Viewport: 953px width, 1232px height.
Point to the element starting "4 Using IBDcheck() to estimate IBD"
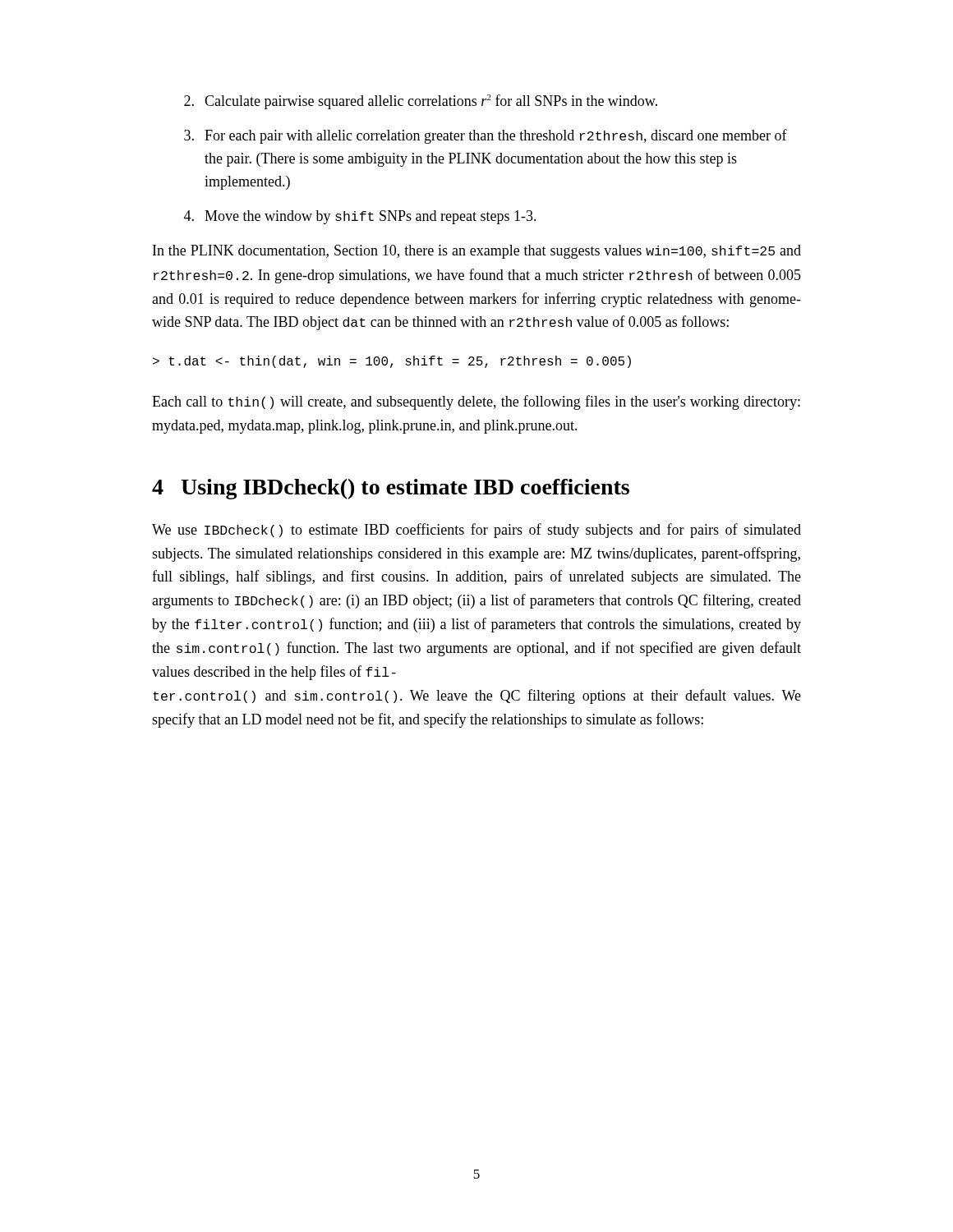tap(391, 486)
